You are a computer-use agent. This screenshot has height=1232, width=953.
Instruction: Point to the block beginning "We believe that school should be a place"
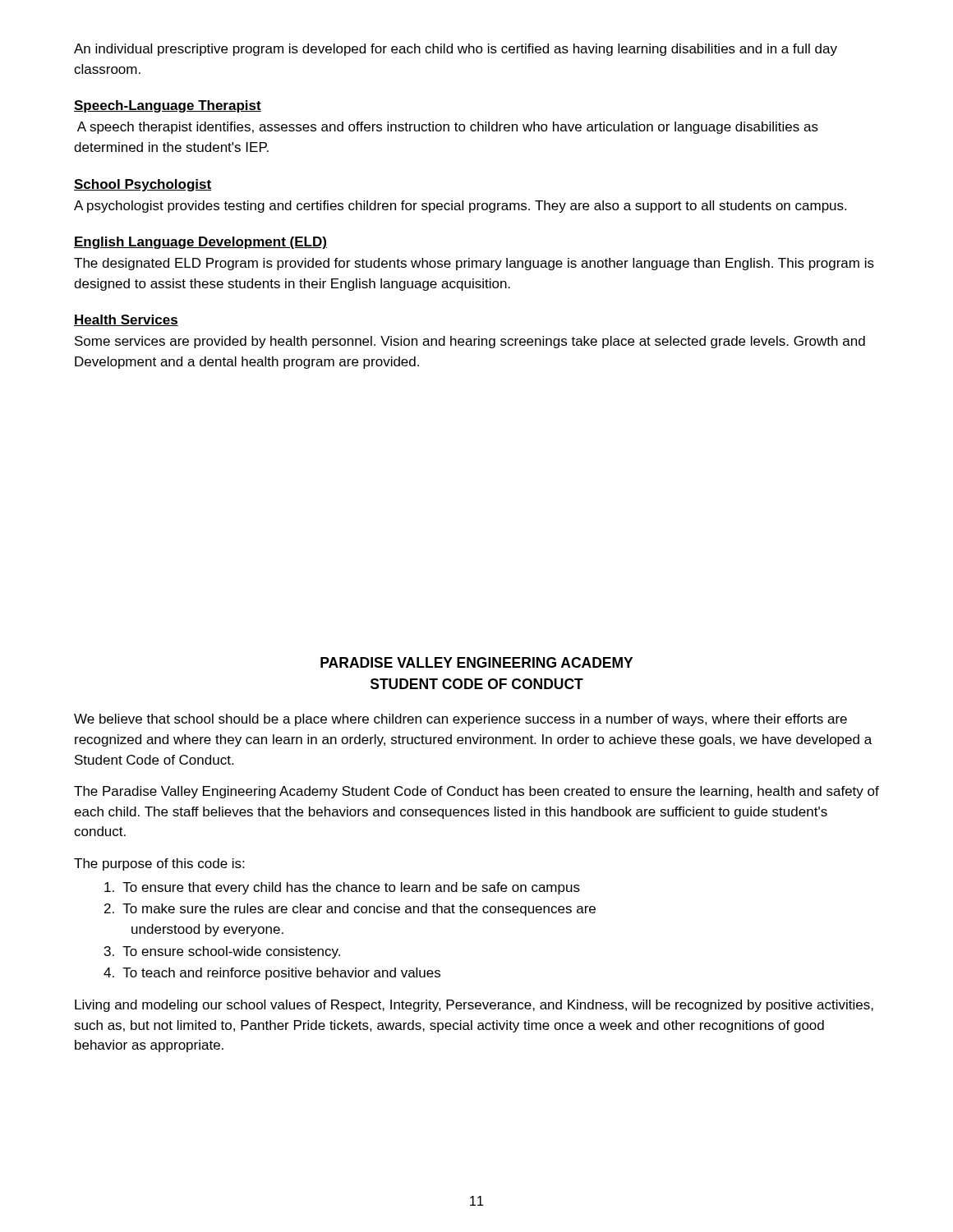[x=473, y=740]
